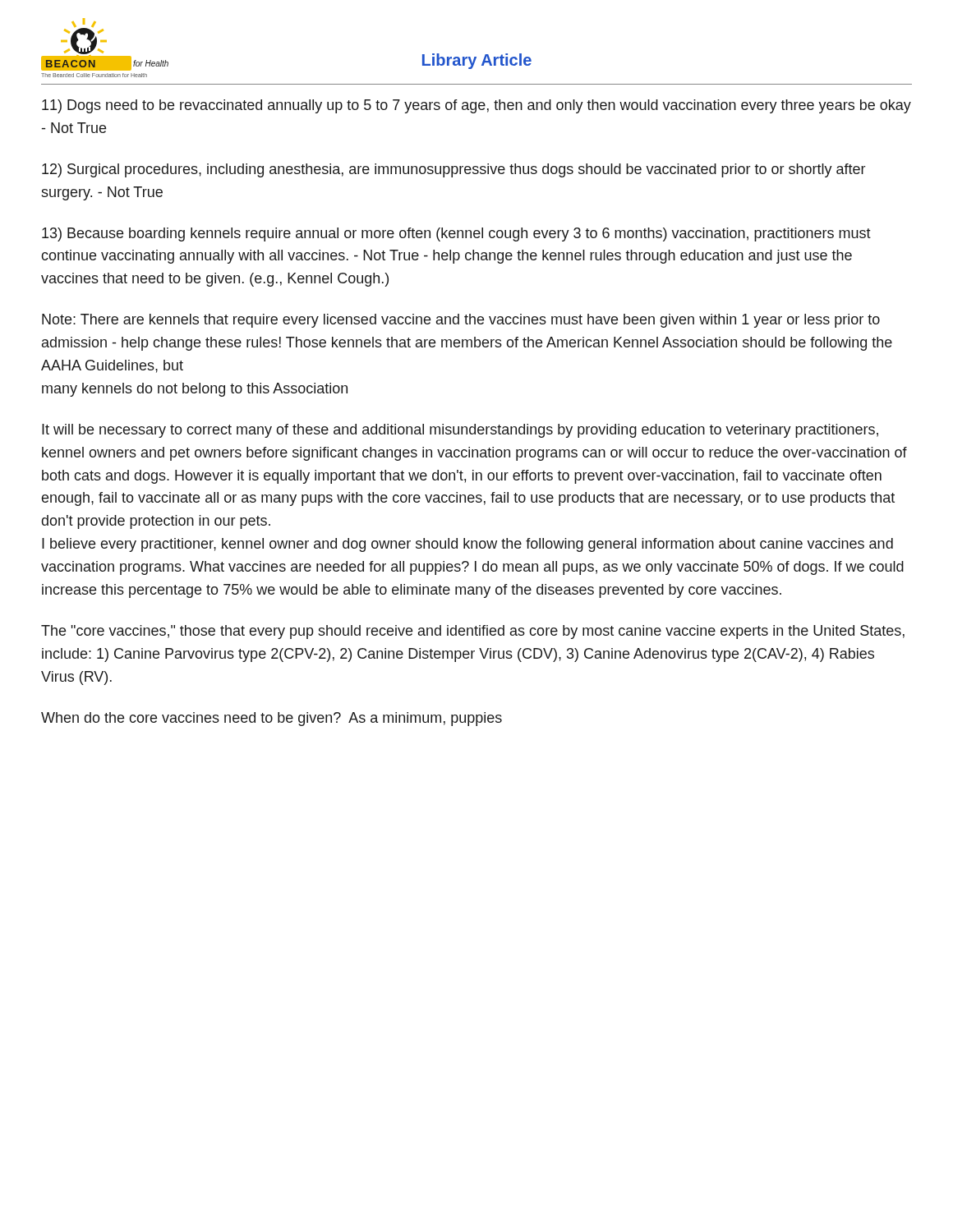
Task: Locate the logo
Action: click(x=107, y=48)
